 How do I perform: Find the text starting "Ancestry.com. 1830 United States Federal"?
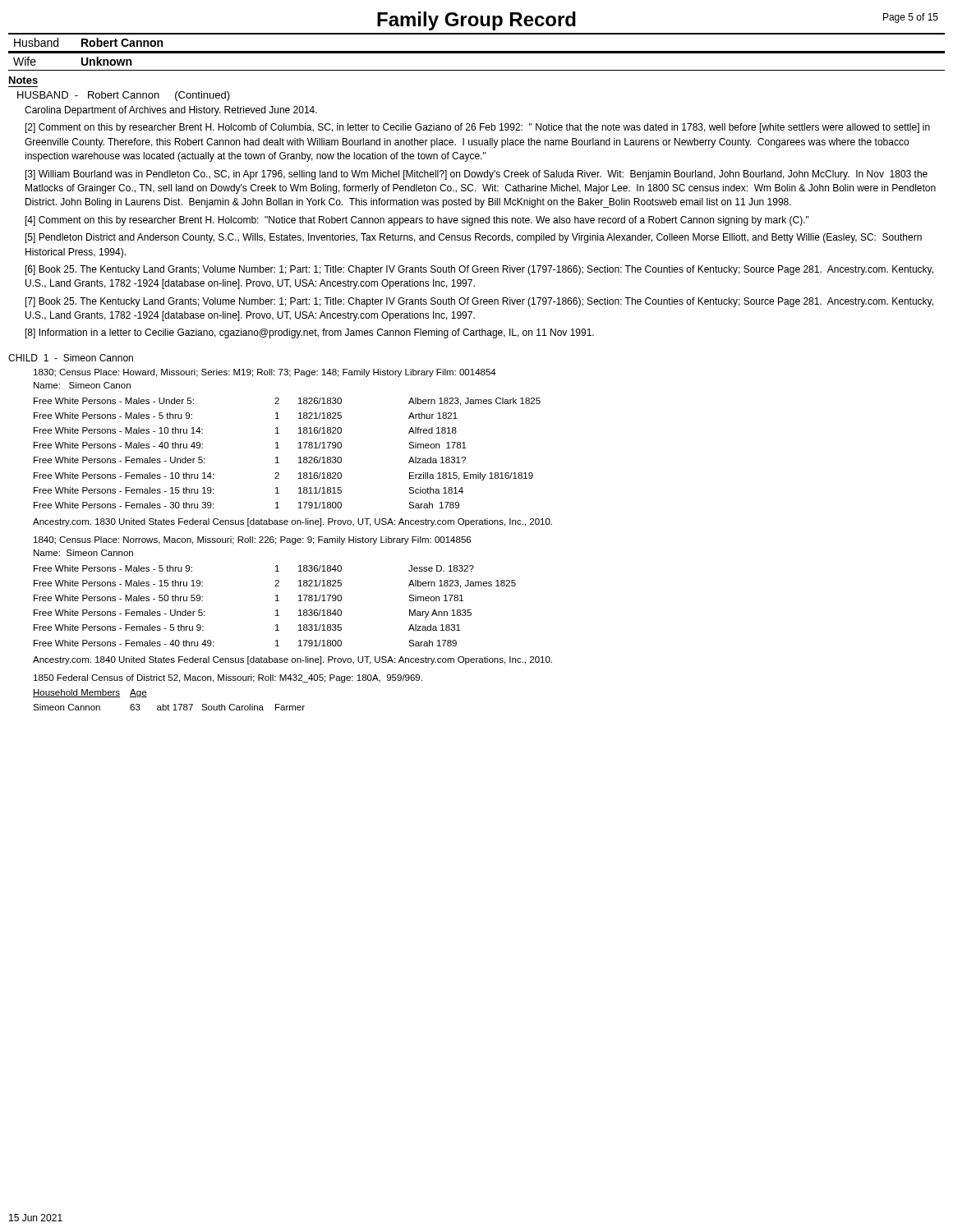[x=293, y=521]
